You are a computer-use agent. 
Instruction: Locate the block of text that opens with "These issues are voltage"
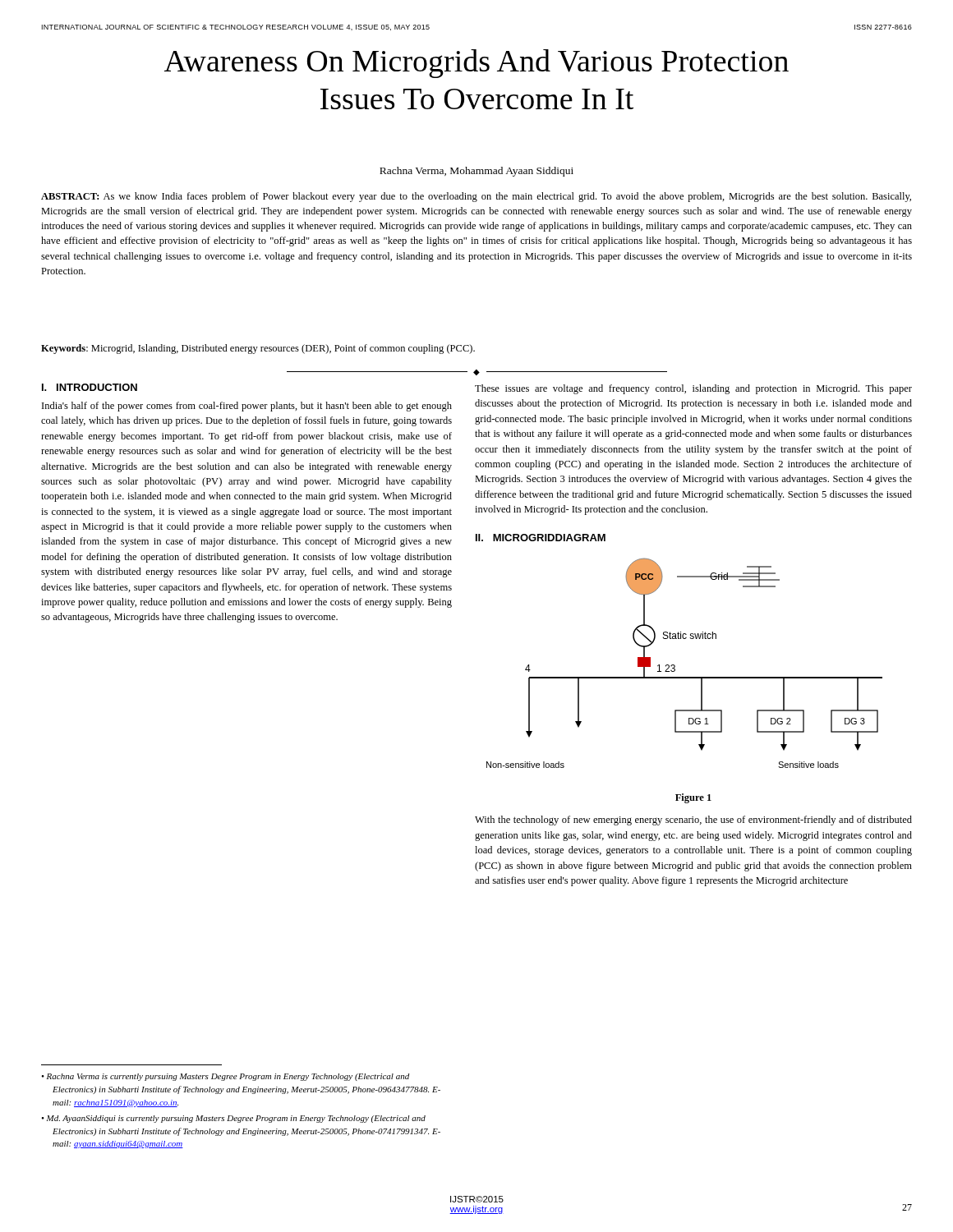(693, 449)
